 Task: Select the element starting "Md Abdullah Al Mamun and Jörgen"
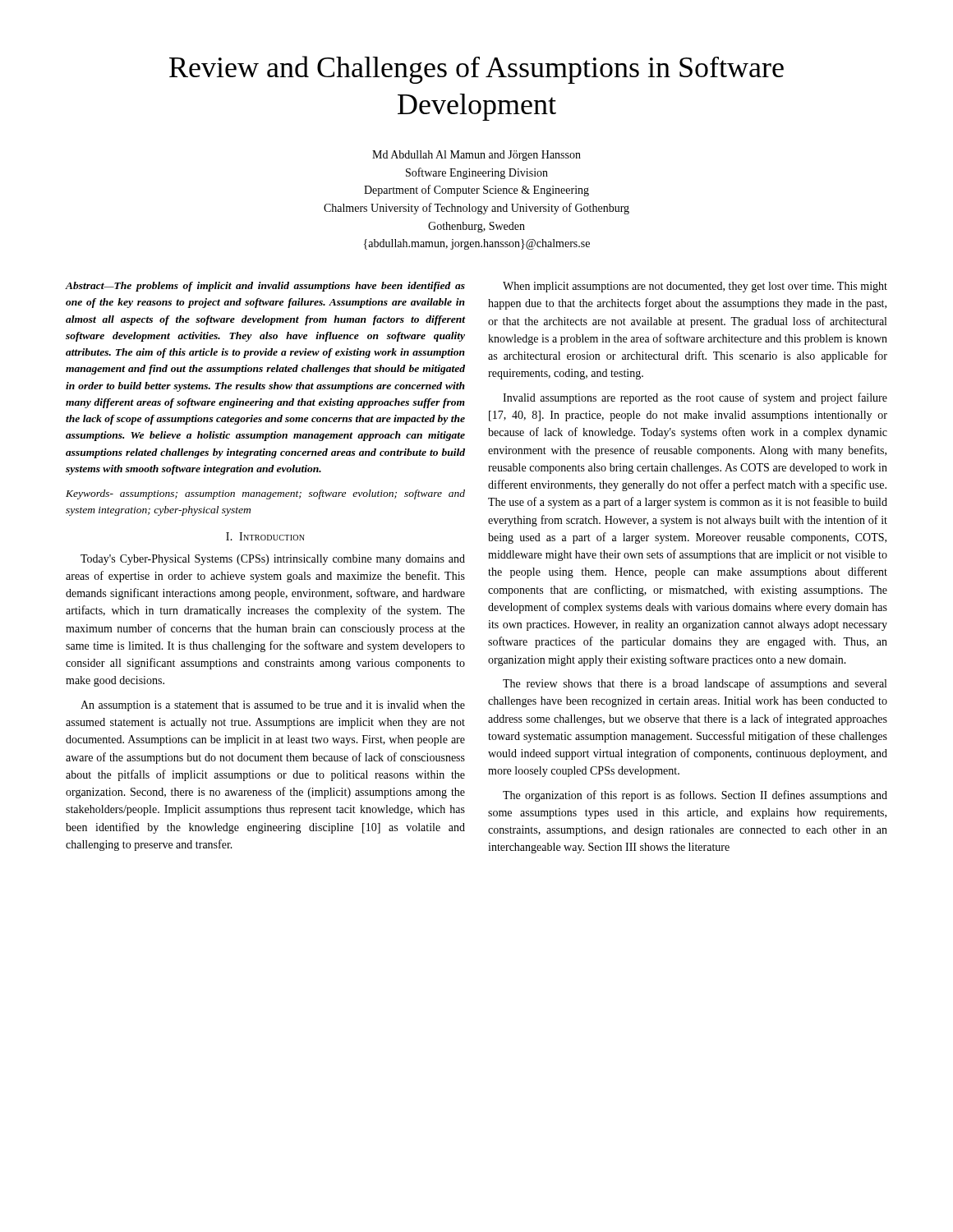[x=476, y=199]
